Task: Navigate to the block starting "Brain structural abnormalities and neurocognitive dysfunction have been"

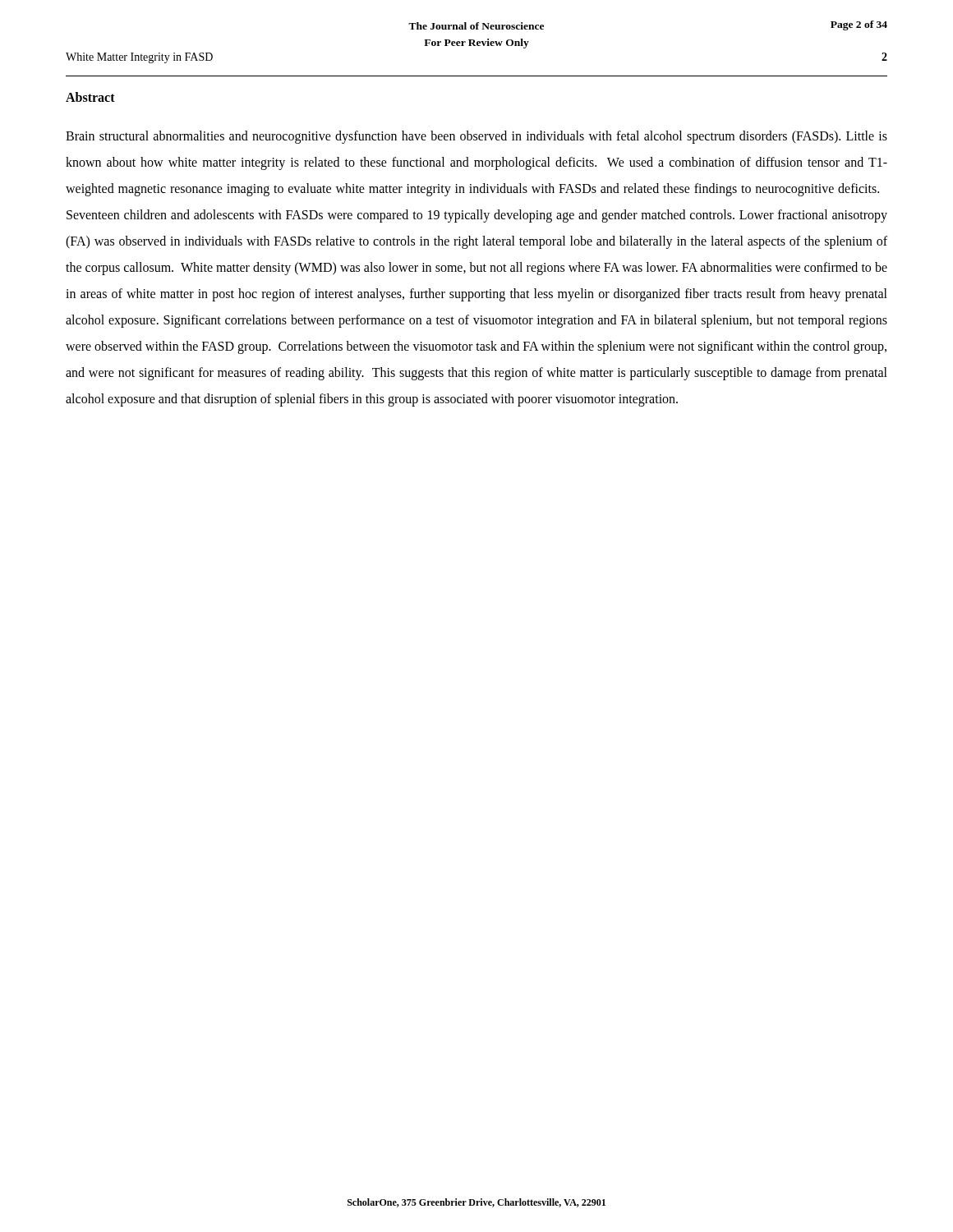Action: (x=476, y=267)
